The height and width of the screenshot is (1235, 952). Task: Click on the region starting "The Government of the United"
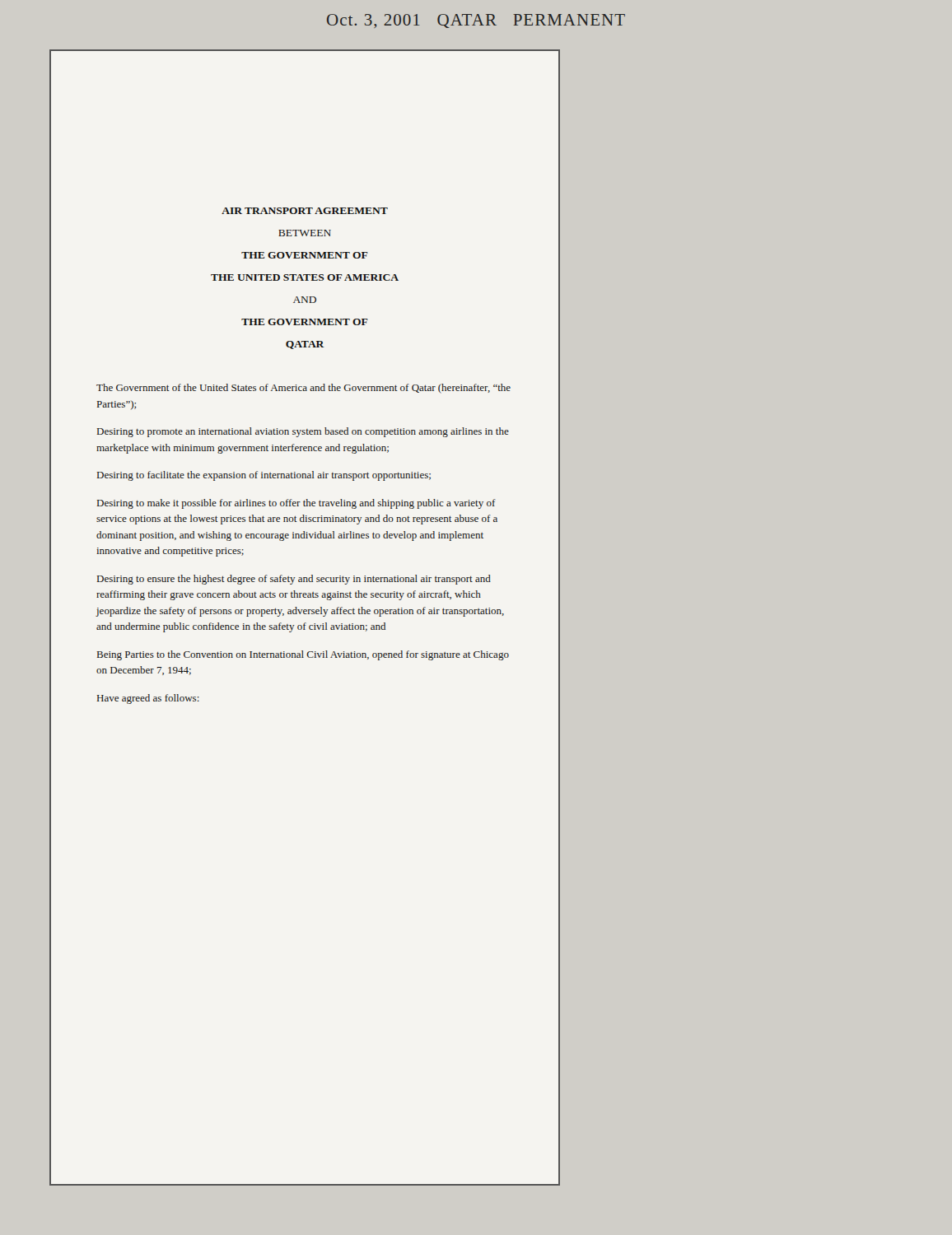coord(303,395)
